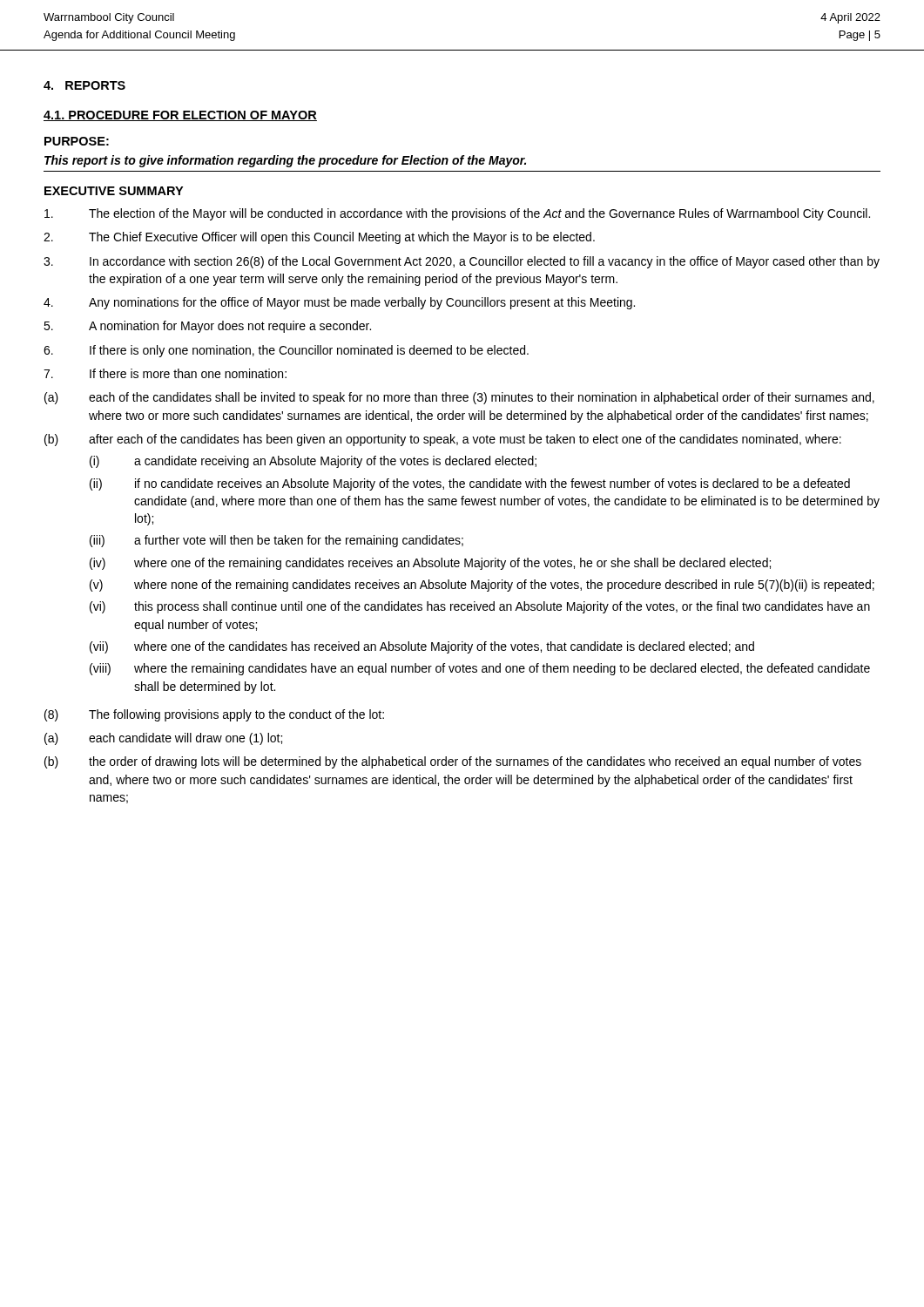The height and width of the screenshot is (1307, 924).
Task: Find the text block starting "(b) after each of the candidates has been"
Action: point(462,565)
